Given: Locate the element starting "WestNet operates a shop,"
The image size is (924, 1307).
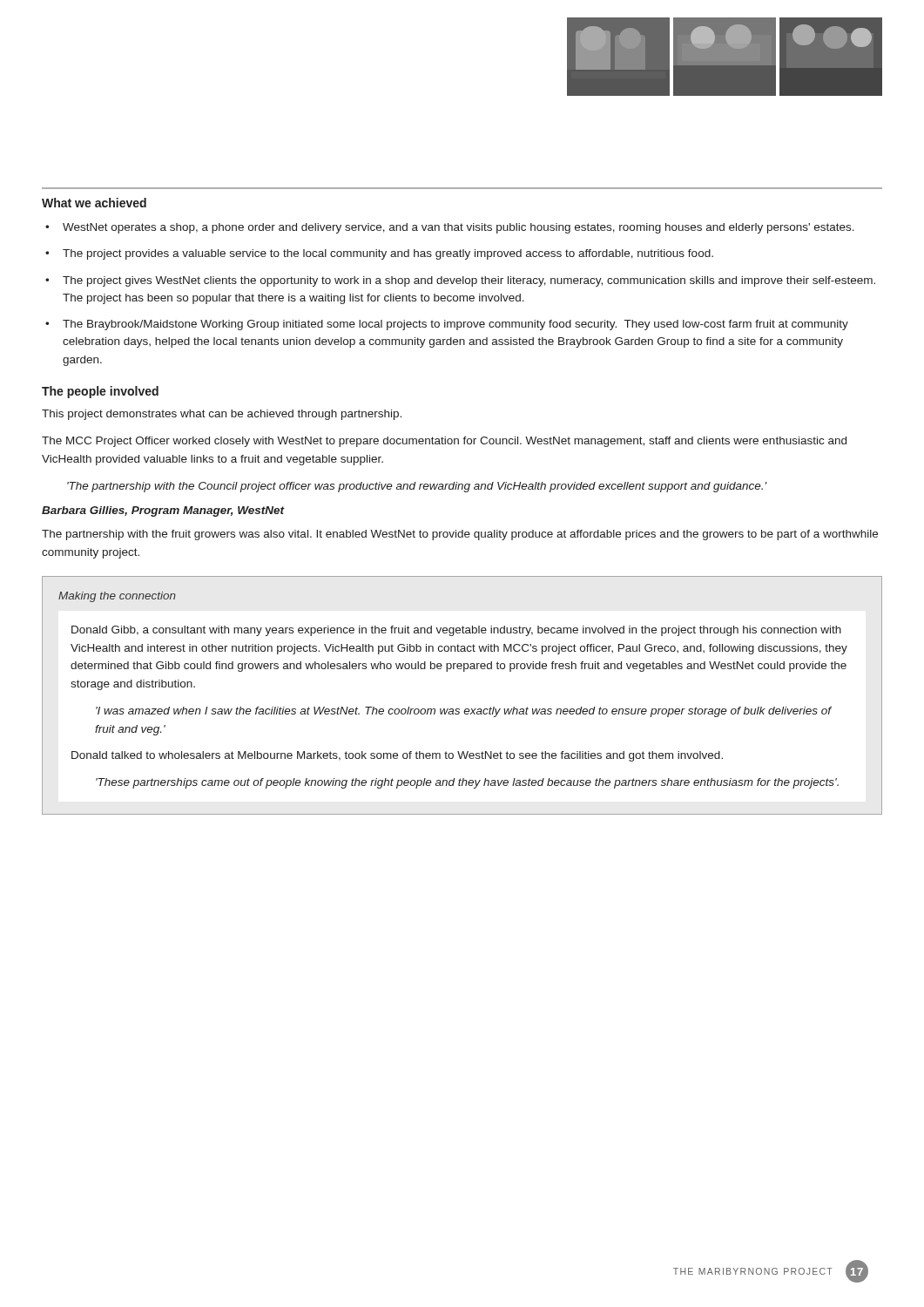Looking at the screenshot, I should (x=459, y=227).
